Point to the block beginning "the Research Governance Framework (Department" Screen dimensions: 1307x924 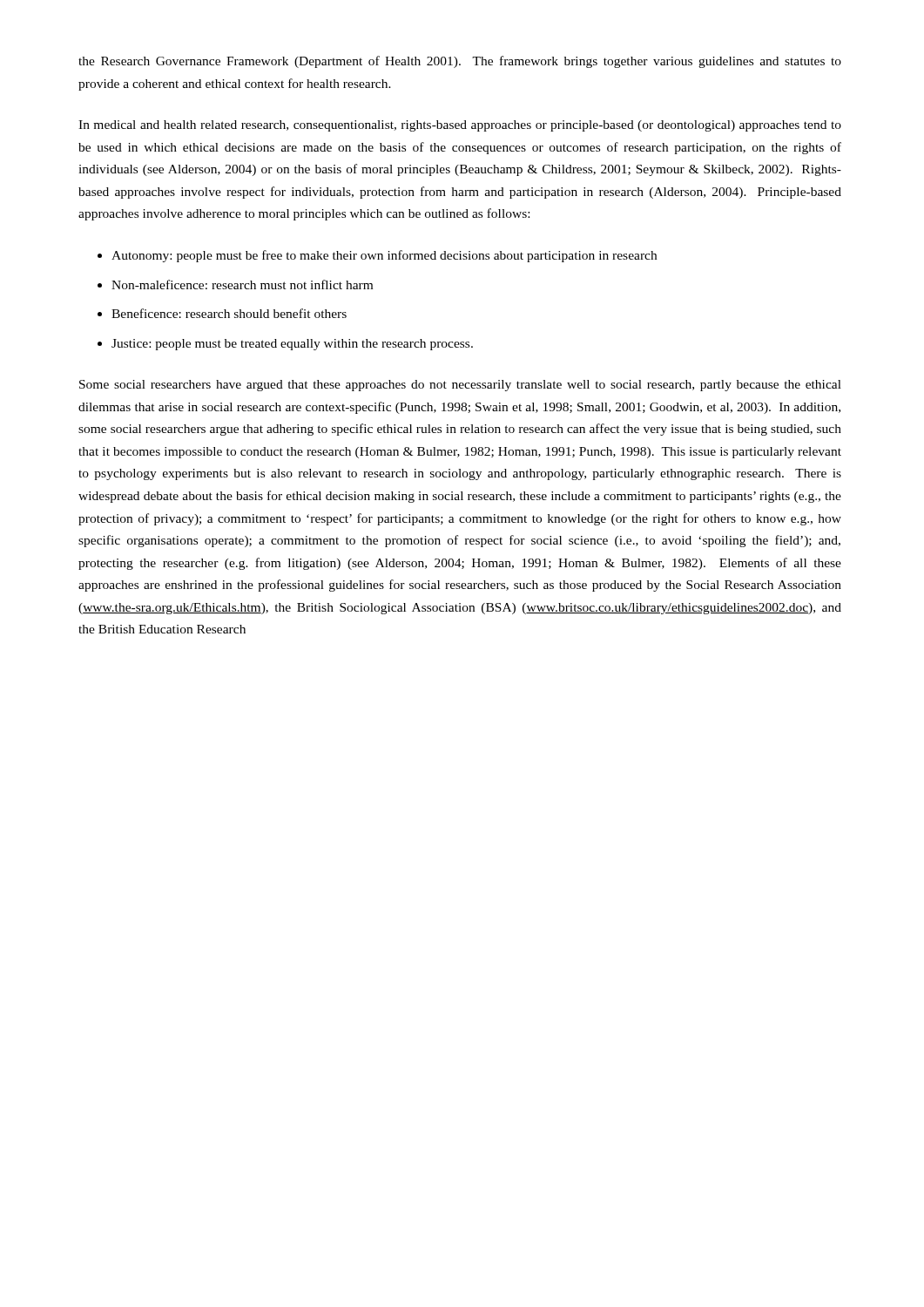460,72
